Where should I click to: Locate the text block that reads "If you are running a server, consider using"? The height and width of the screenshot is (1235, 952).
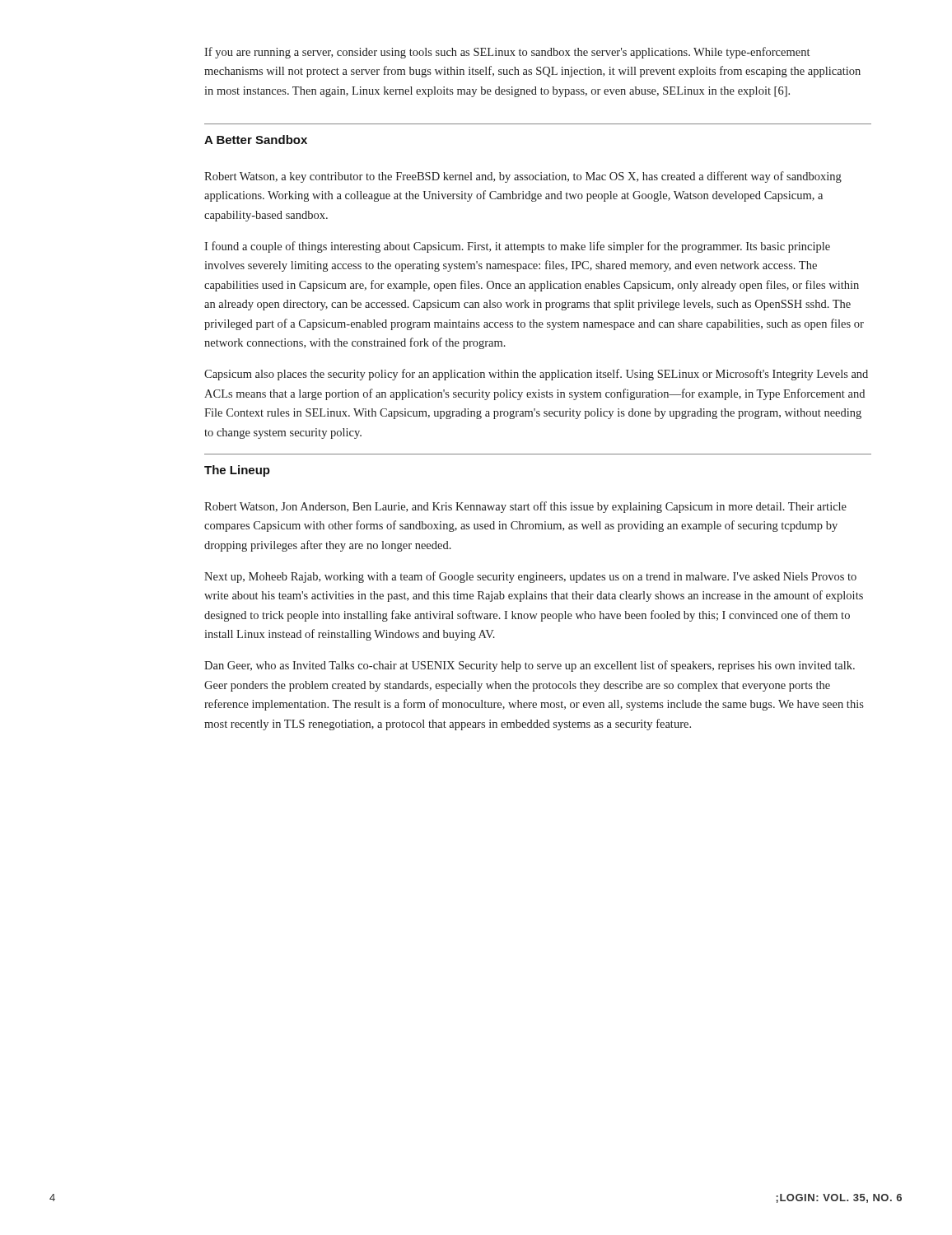[538, 72]
